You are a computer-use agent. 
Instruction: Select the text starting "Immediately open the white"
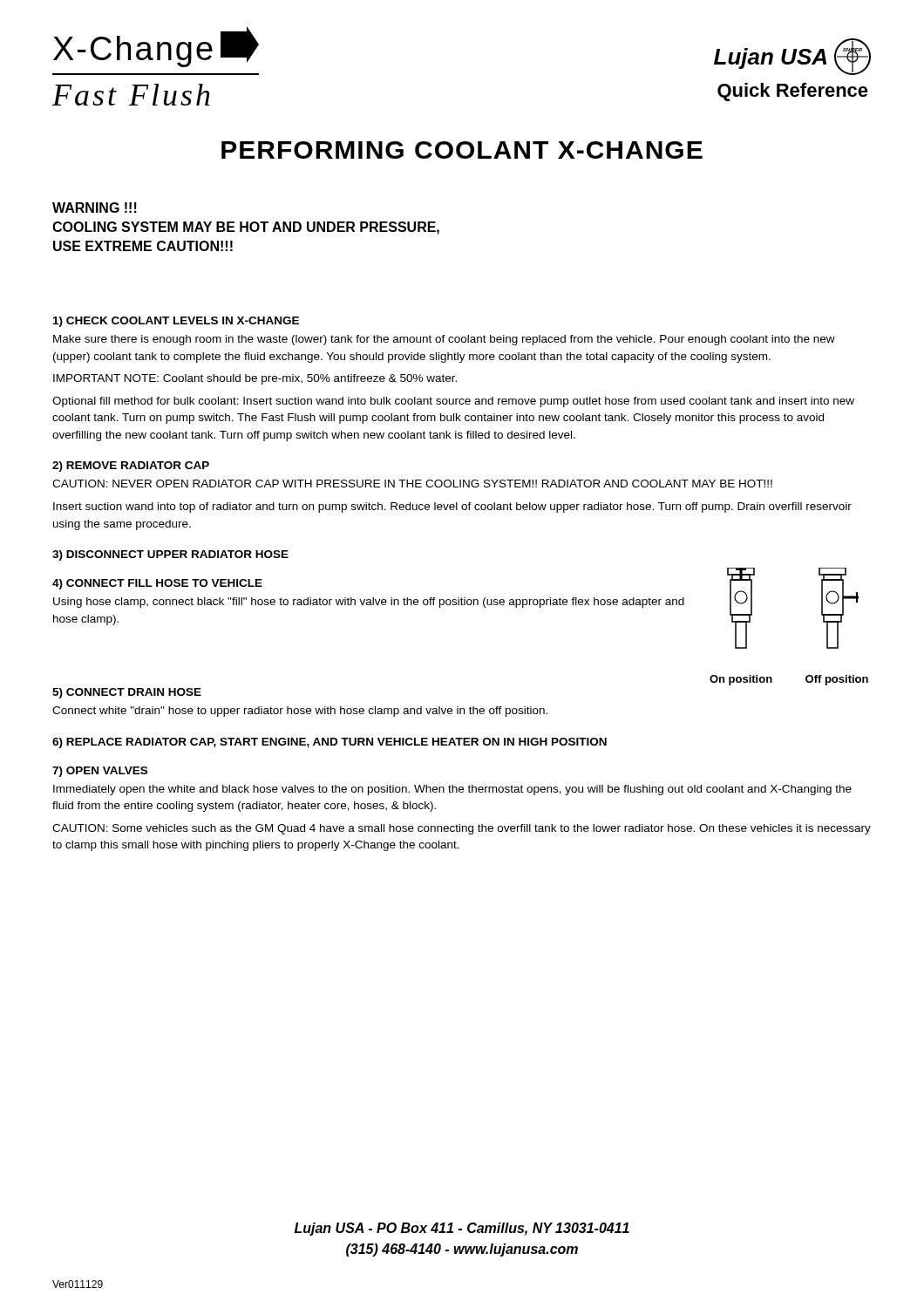click(x=452, y=797)
